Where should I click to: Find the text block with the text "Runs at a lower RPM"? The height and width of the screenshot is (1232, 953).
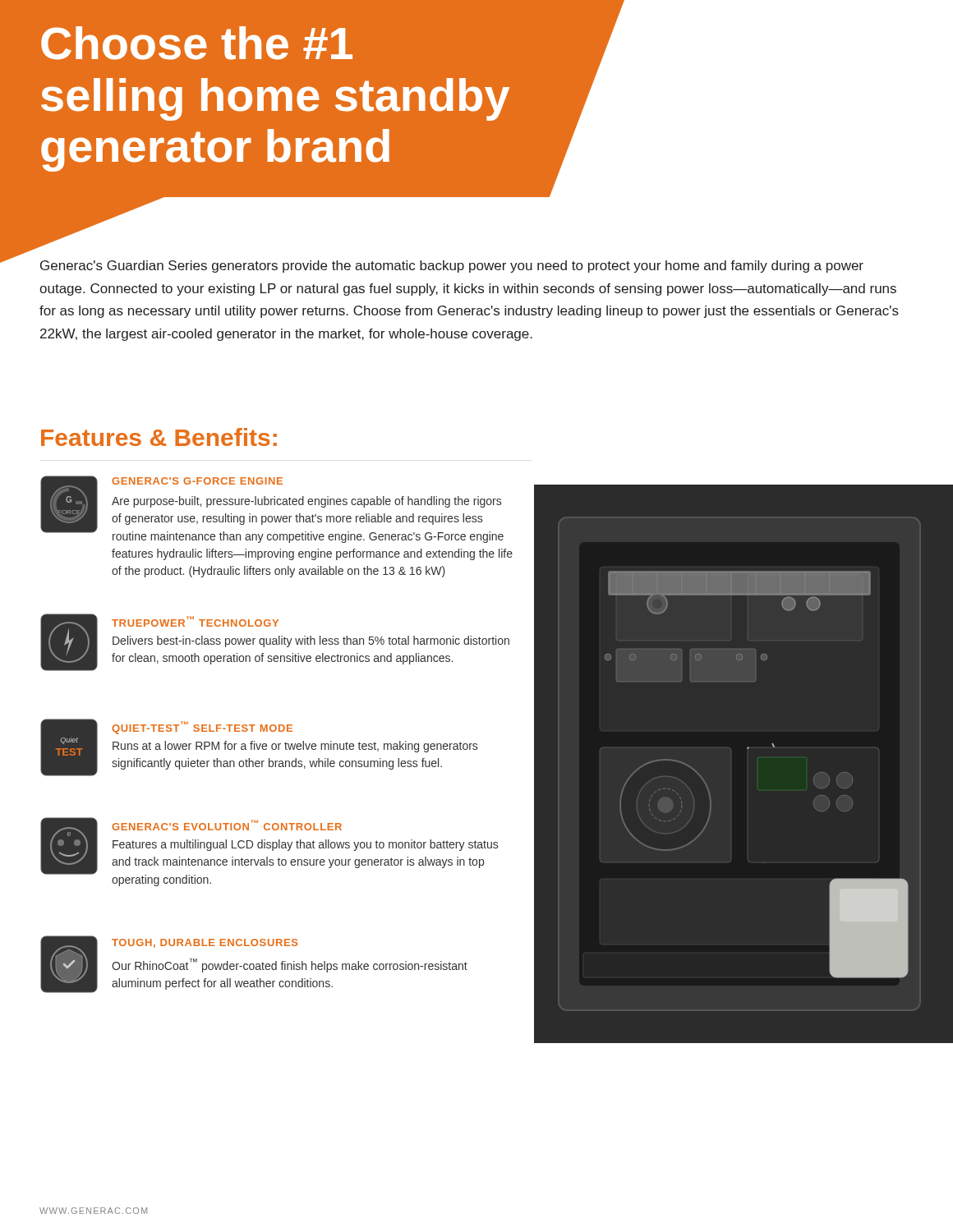pyautogui.click(x=295, y=754)
